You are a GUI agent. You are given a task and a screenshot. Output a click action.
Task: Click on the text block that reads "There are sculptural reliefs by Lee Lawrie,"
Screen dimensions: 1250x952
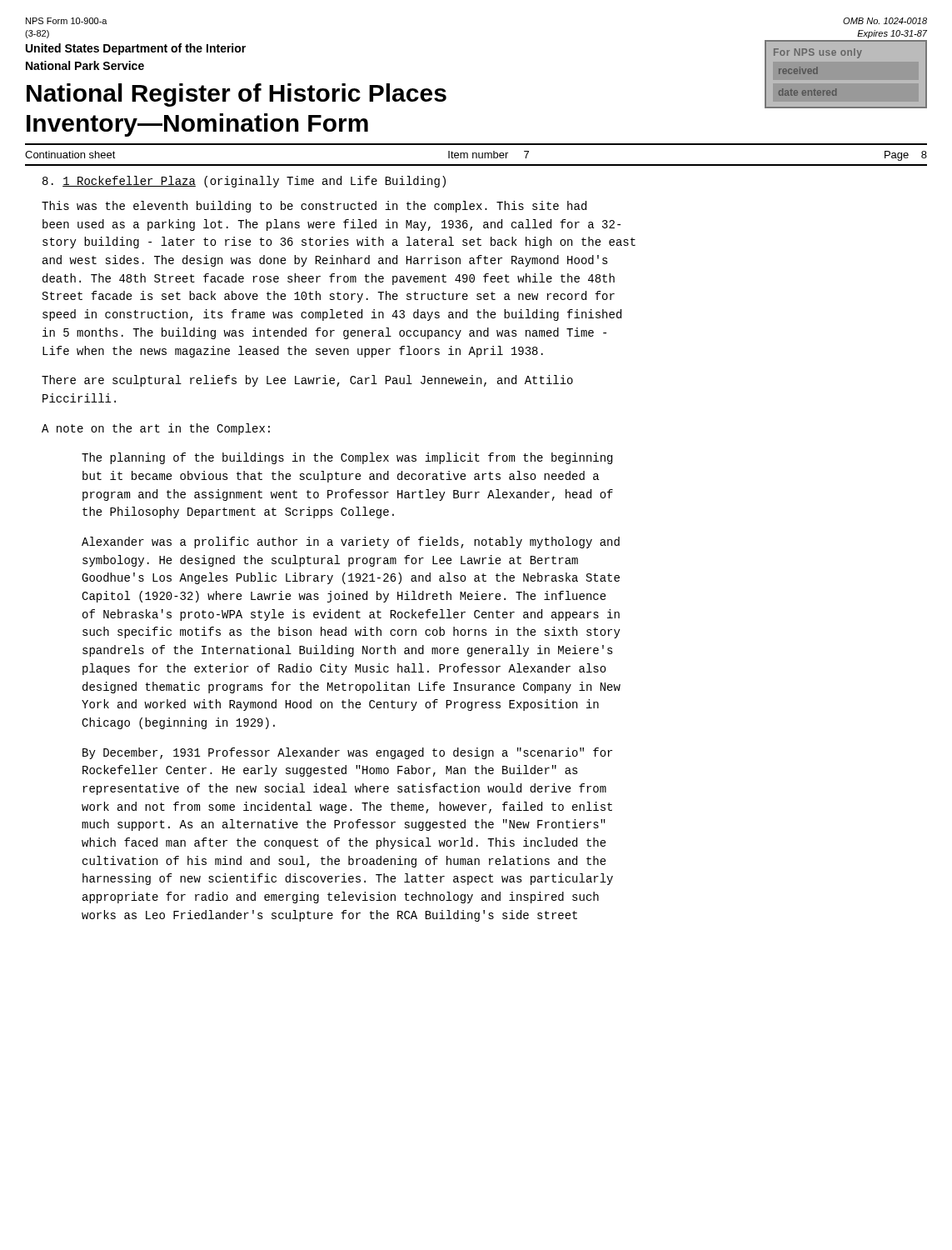308,390
